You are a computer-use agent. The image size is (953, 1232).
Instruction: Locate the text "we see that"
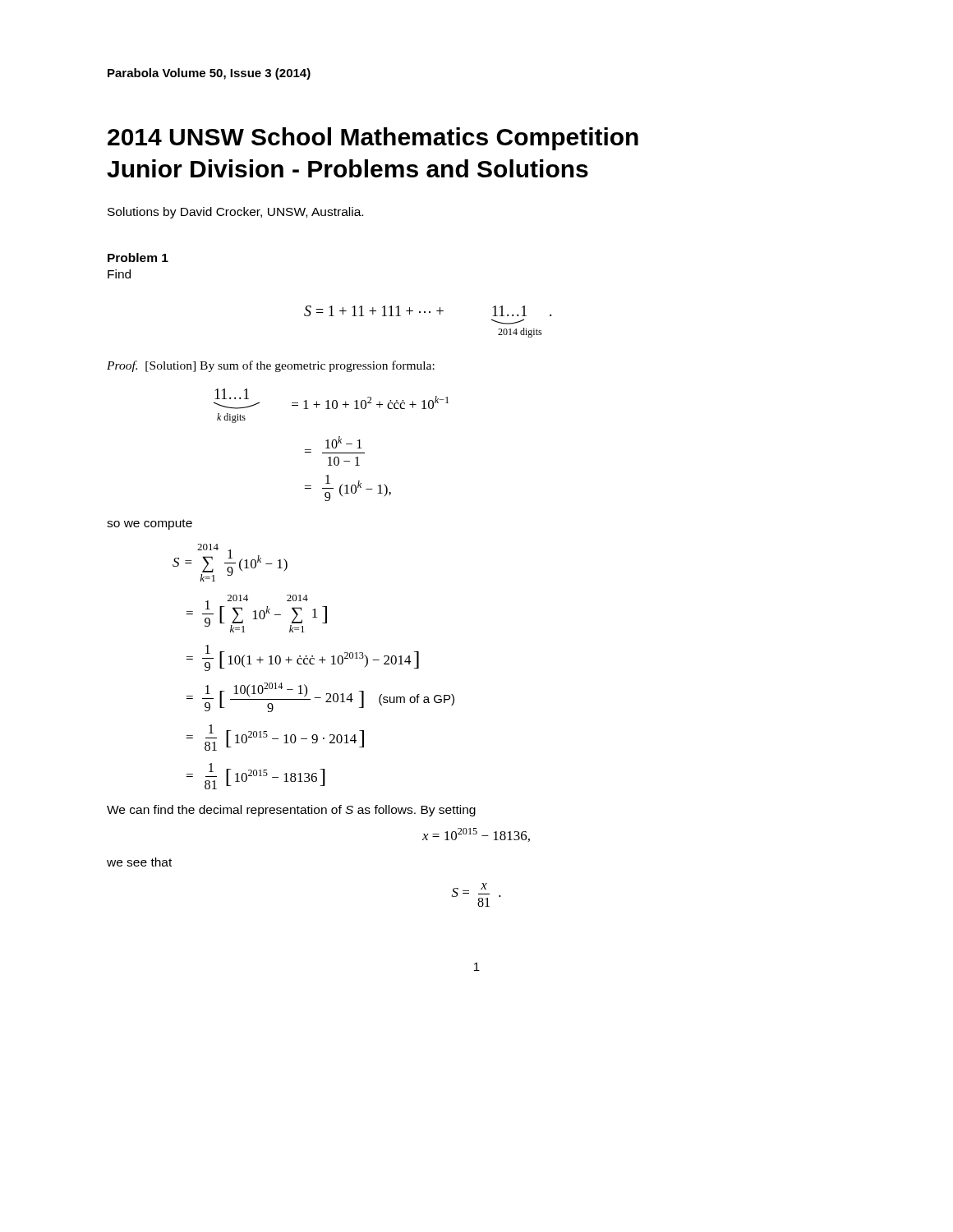[139, 862]
